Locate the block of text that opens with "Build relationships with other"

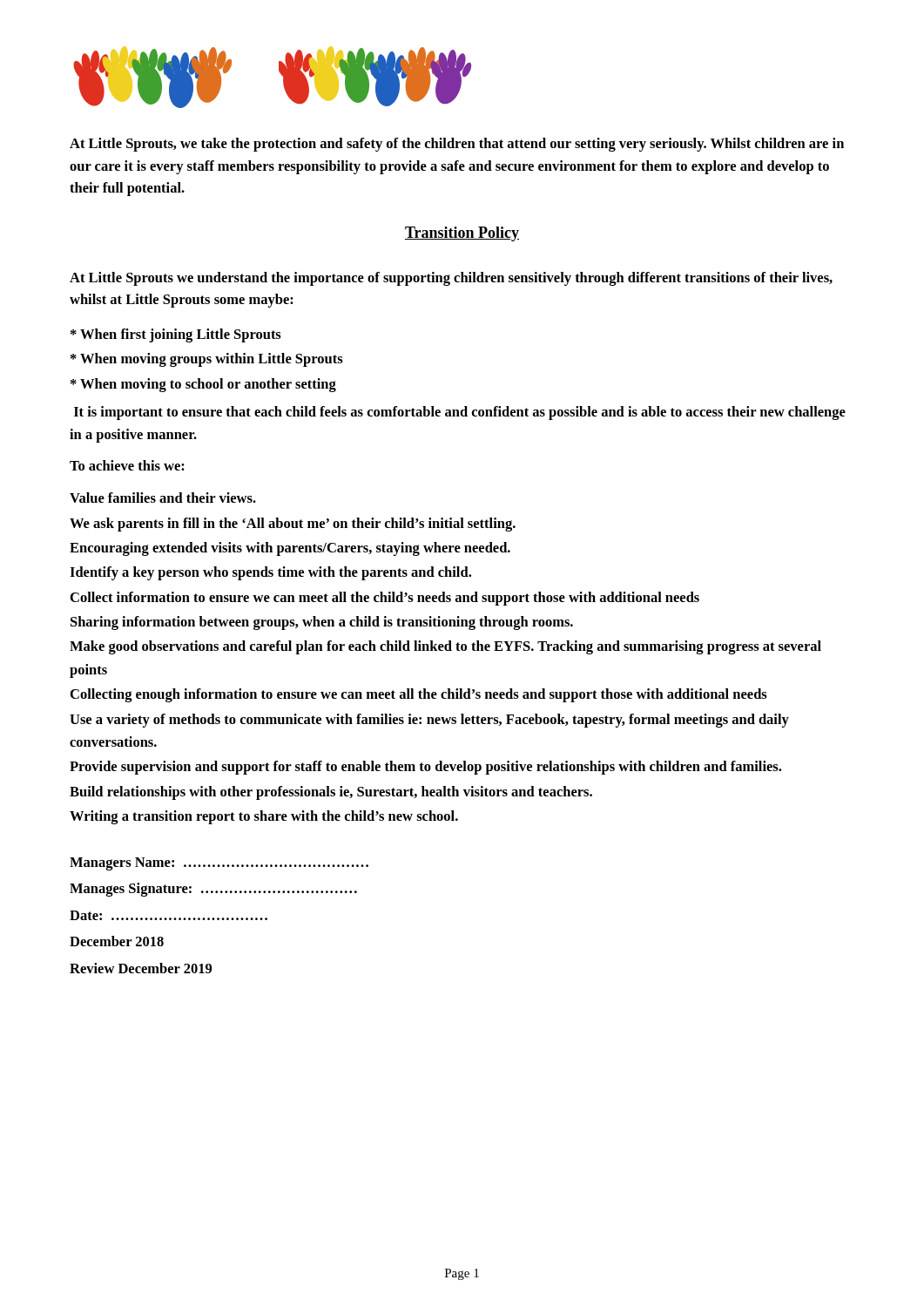[331, 791]
